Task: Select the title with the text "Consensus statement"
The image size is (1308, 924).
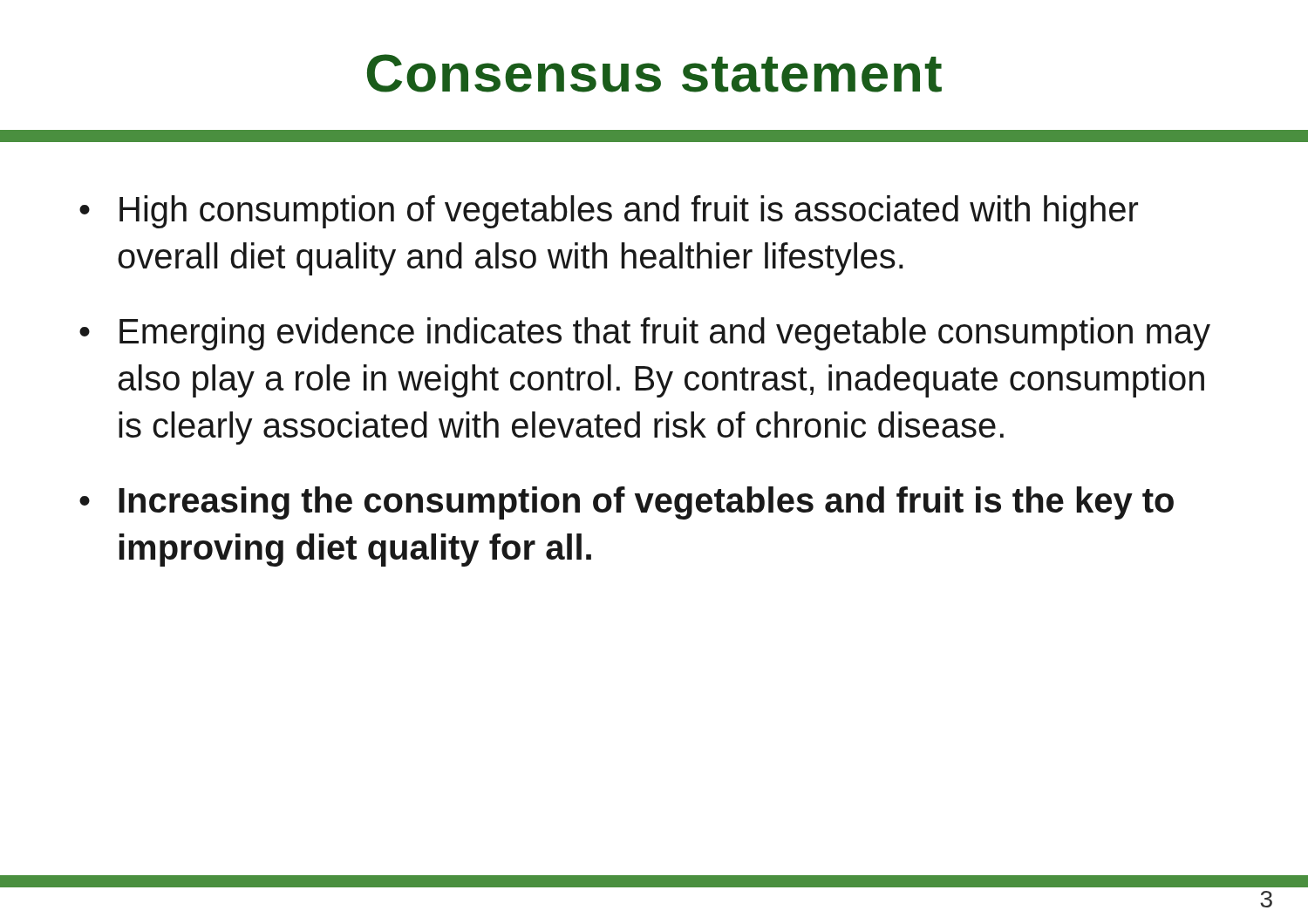Action: coord(654,73)
